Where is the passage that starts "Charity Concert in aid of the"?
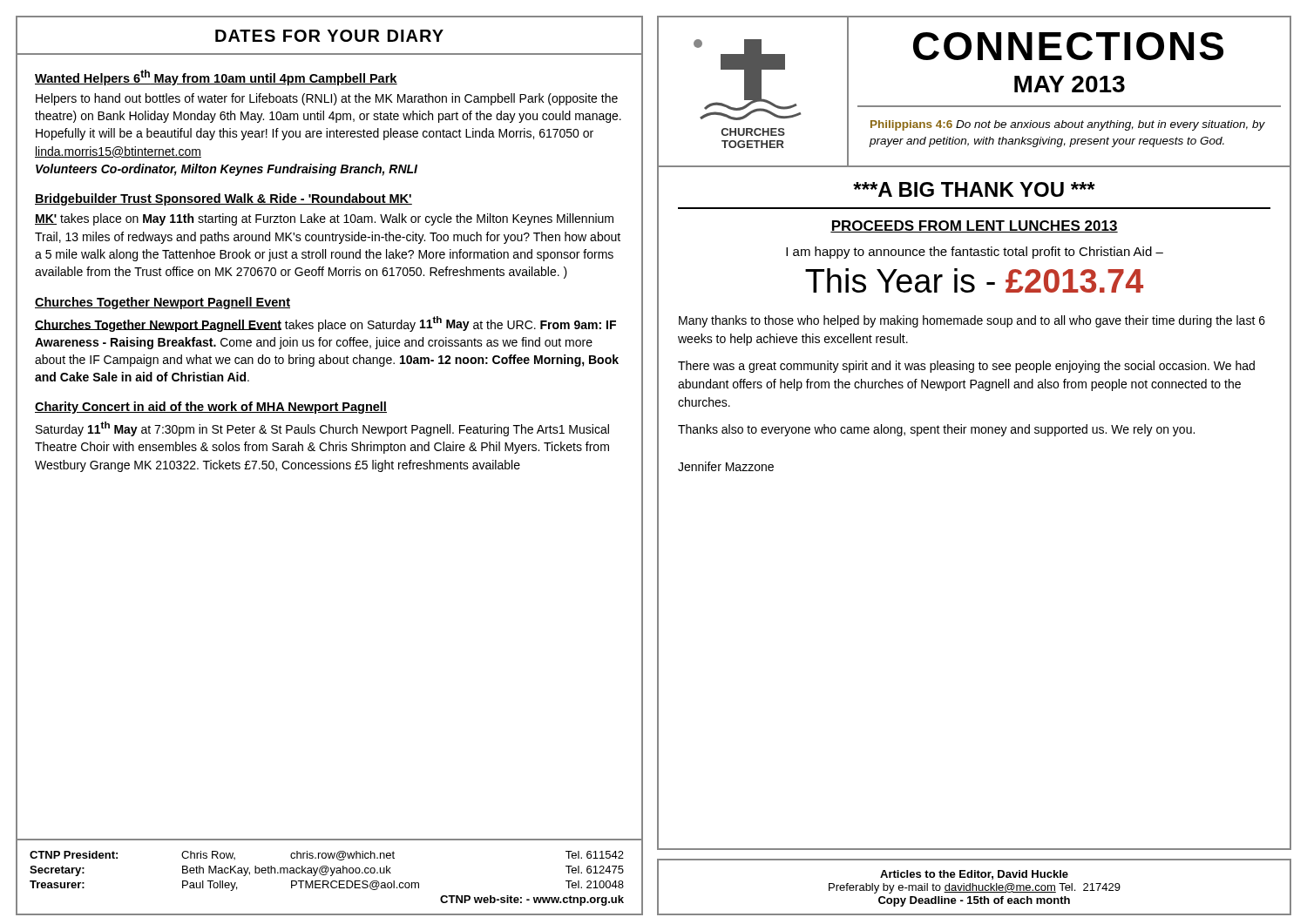1307x924 pixels. [329, 435]
